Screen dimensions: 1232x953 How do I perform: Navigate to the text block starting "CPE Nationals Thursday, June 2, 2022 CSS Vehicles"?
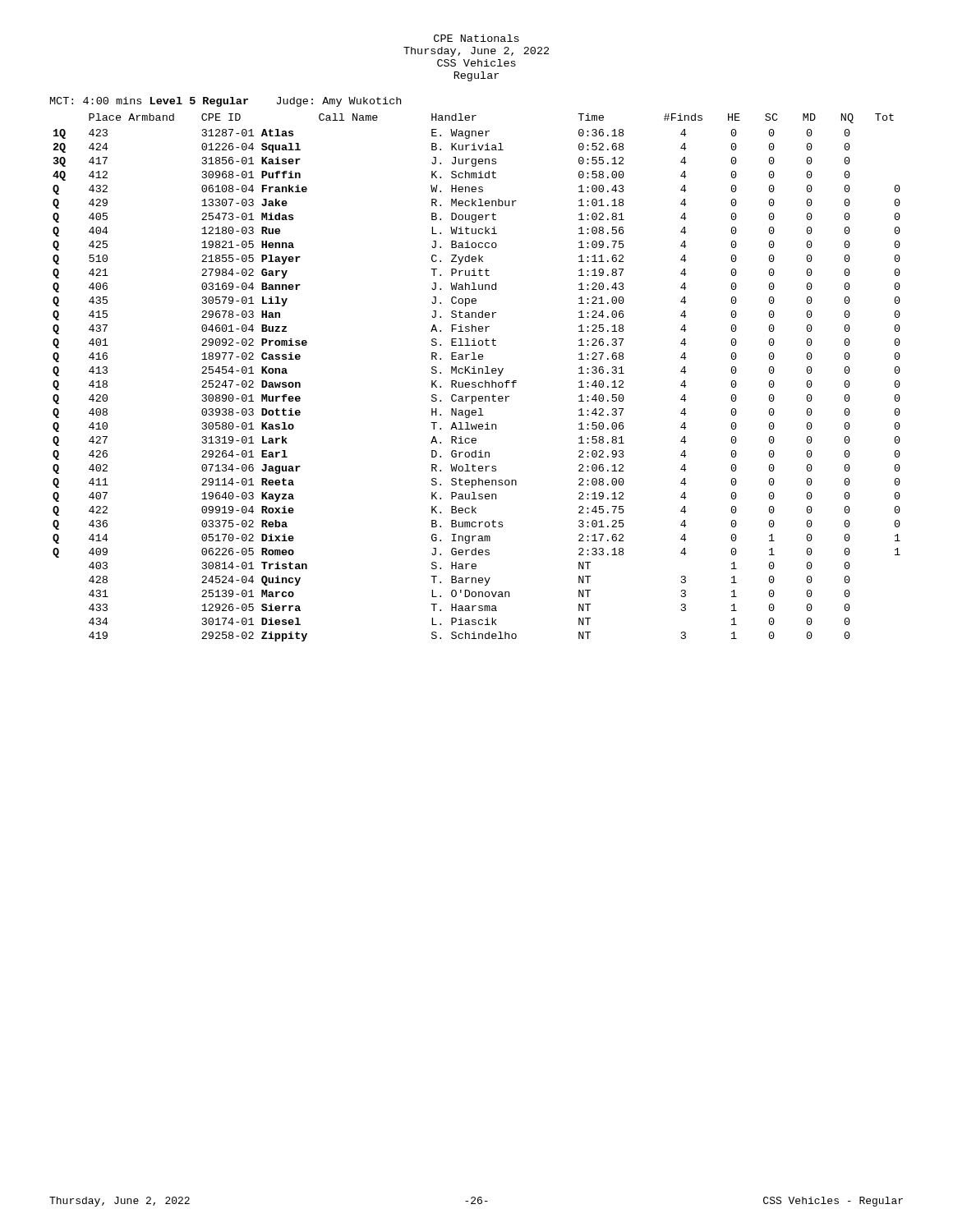coord(476,58)
